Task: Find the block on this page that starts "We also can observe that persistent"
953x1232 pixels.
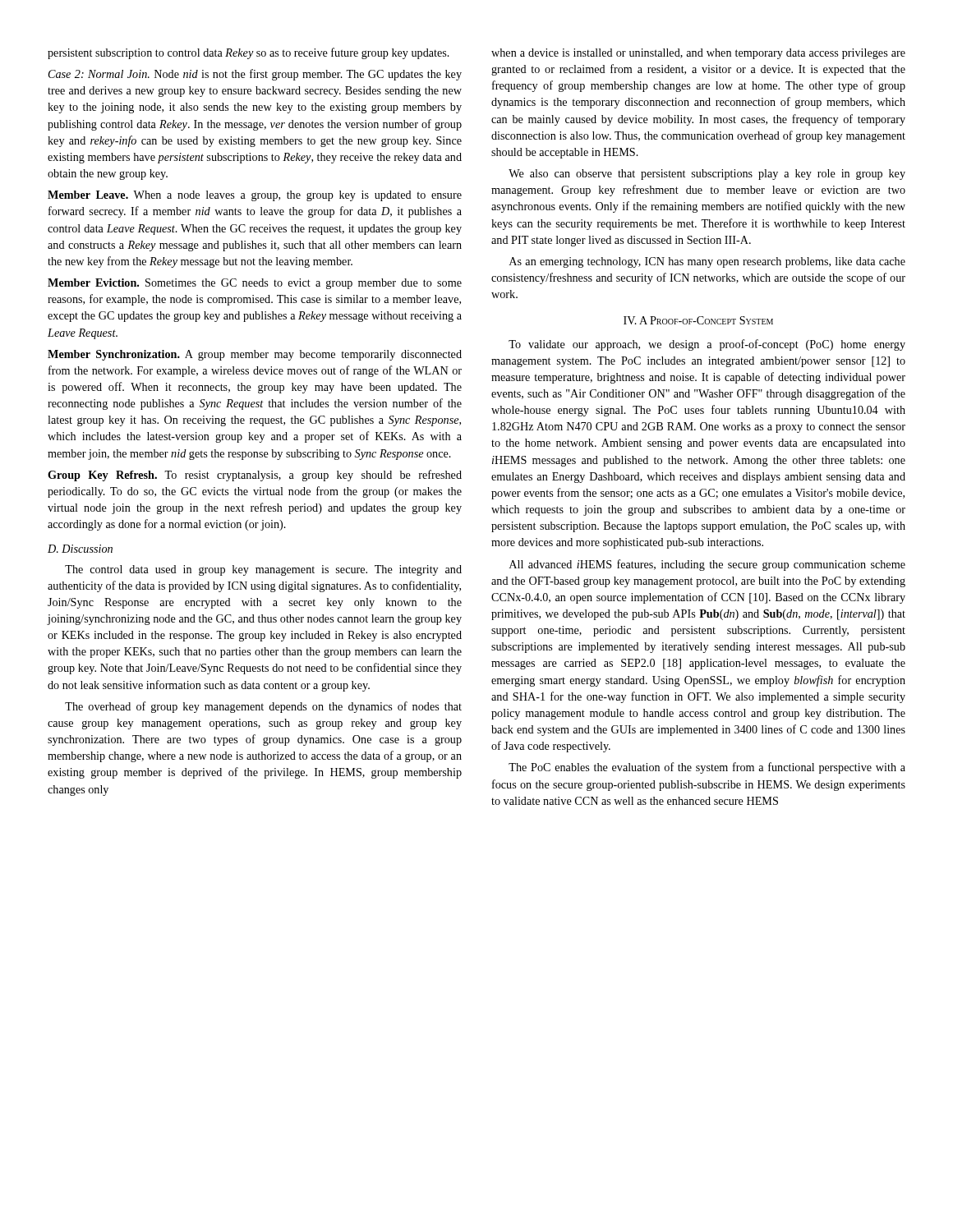Action: pos(698,207)
